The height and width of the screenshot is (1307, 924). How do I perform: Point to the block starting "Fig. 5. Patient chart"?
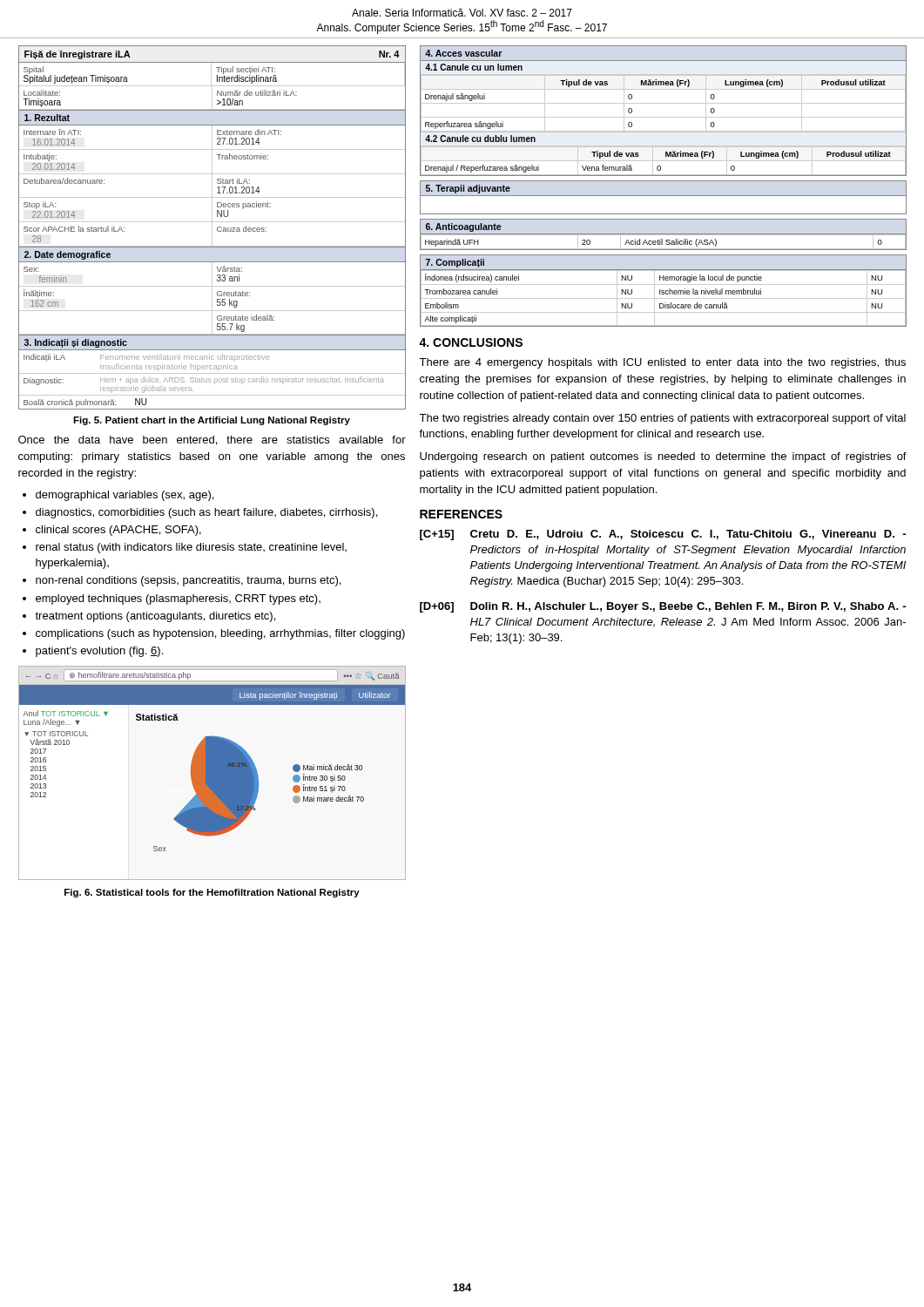[212, 420]
